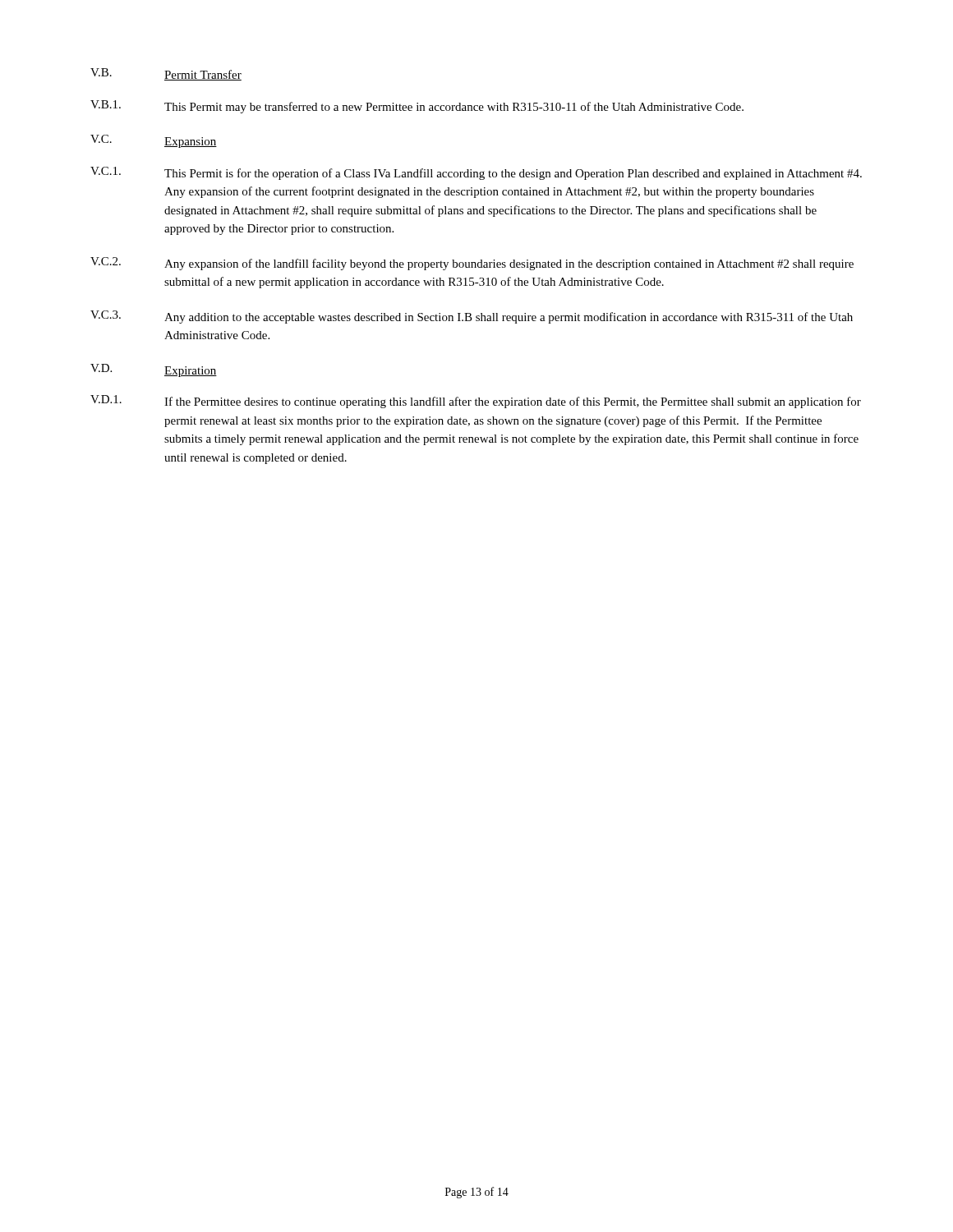
Task: Point to the element starting "V.C.3. Any addition"
Action: pos(476,326)
